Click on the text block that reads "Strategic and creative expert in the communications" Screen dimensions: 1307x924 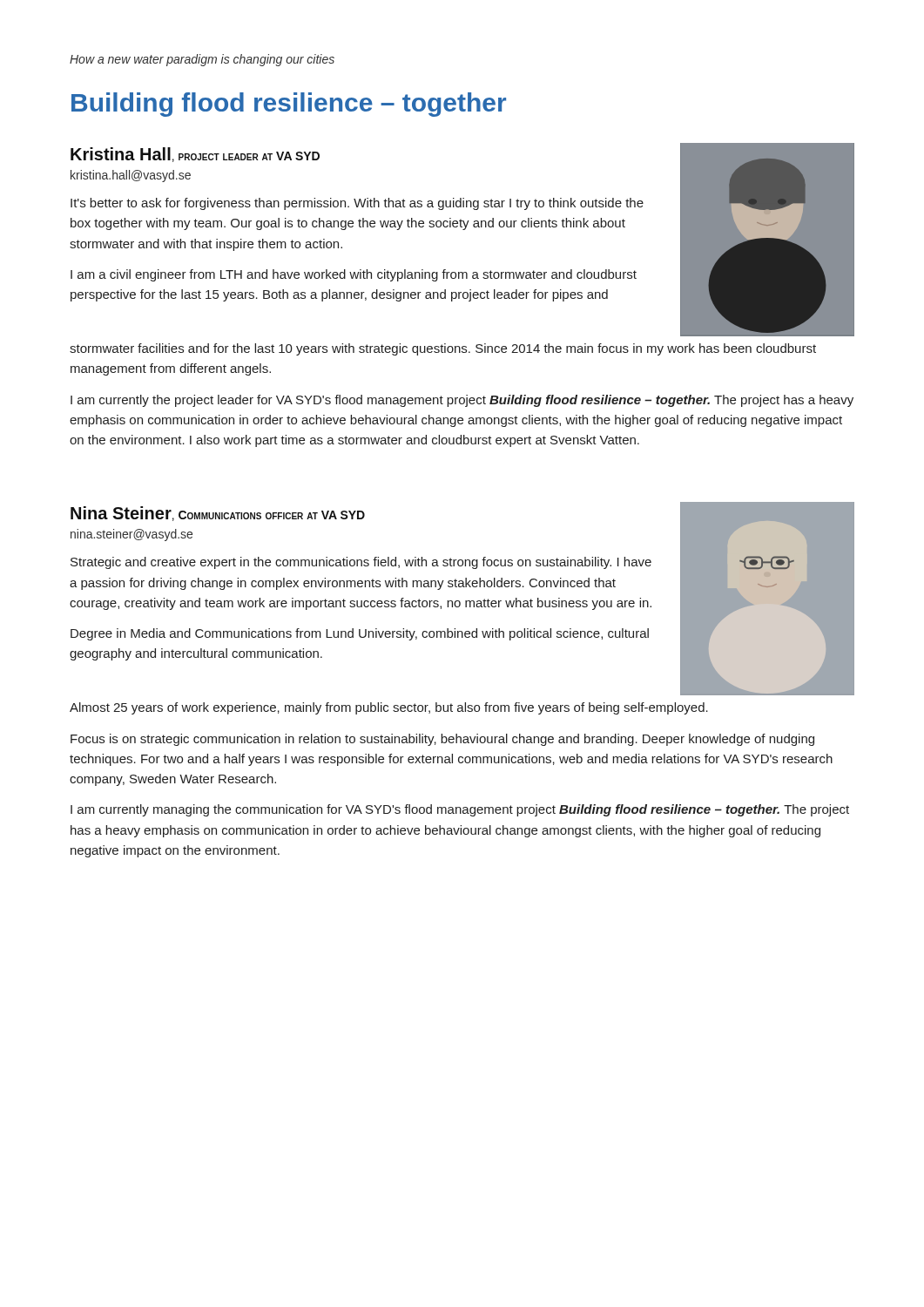pos(361,582)
